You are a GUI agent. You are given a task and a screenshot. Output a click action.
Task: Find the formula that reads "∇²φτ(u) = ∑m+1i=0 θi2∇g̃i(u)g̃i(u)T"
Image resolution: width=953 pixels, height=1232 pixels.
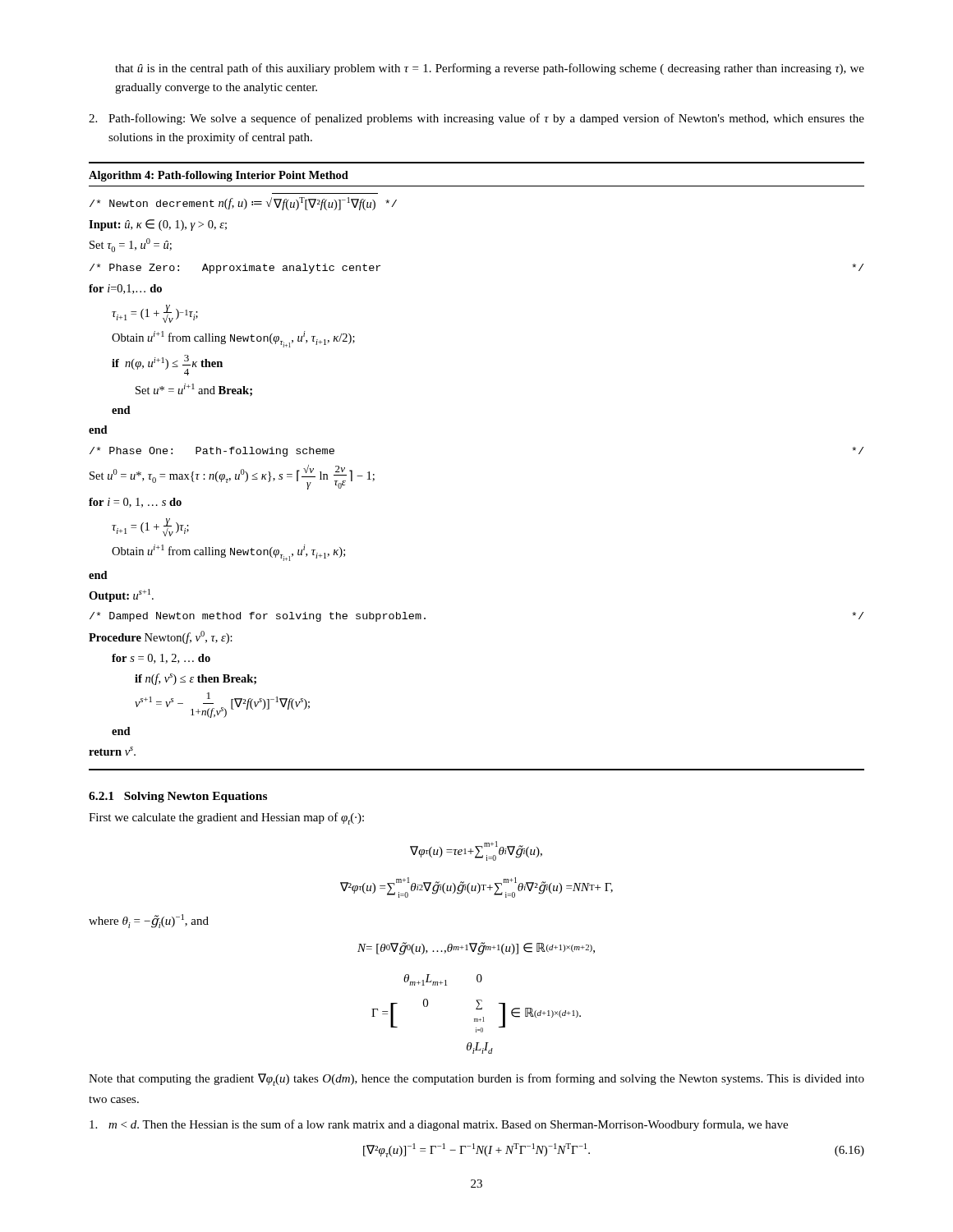click(476, 888)
